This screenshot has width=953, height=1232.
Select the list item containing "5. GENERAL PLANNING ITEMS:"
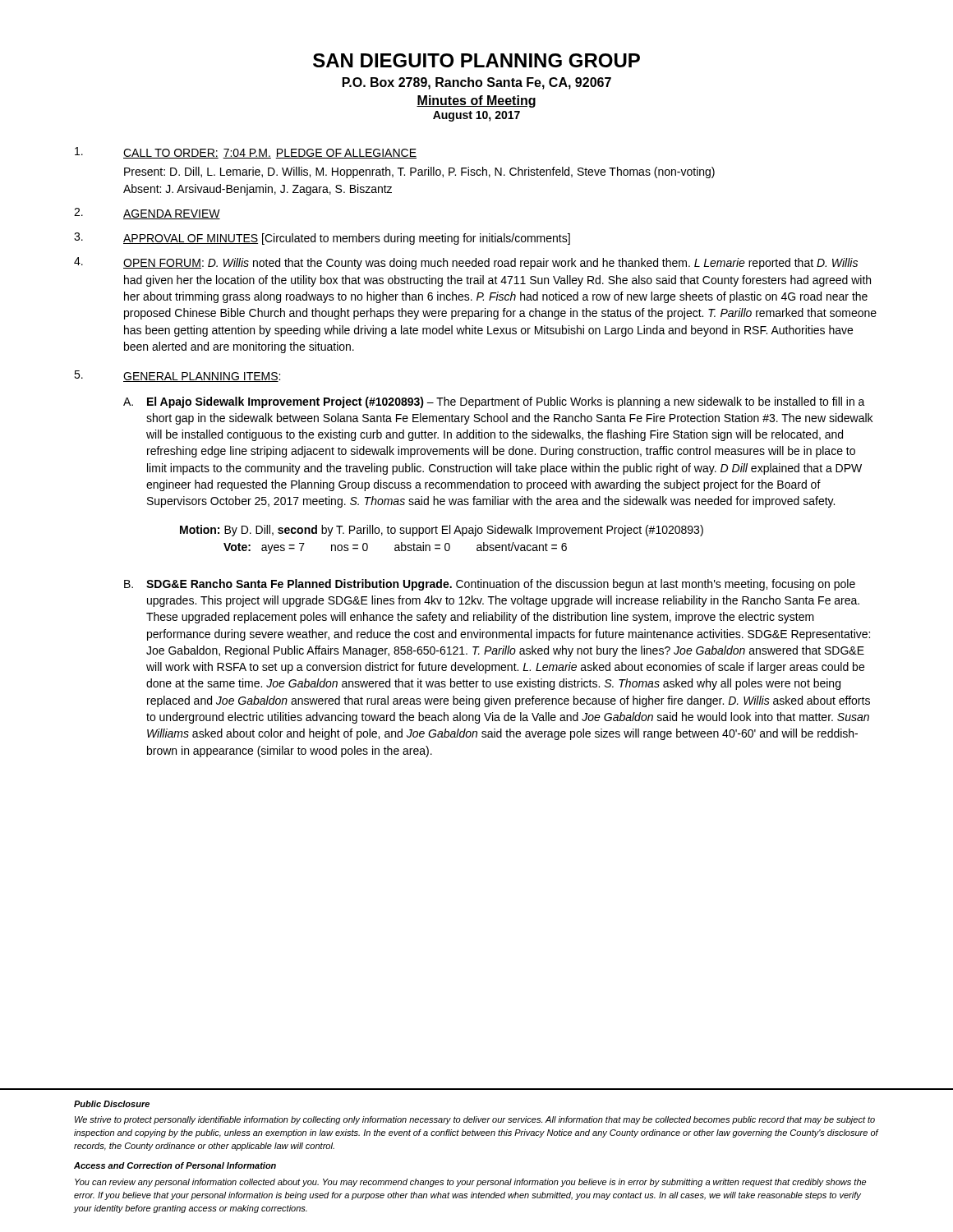[177, 376]
